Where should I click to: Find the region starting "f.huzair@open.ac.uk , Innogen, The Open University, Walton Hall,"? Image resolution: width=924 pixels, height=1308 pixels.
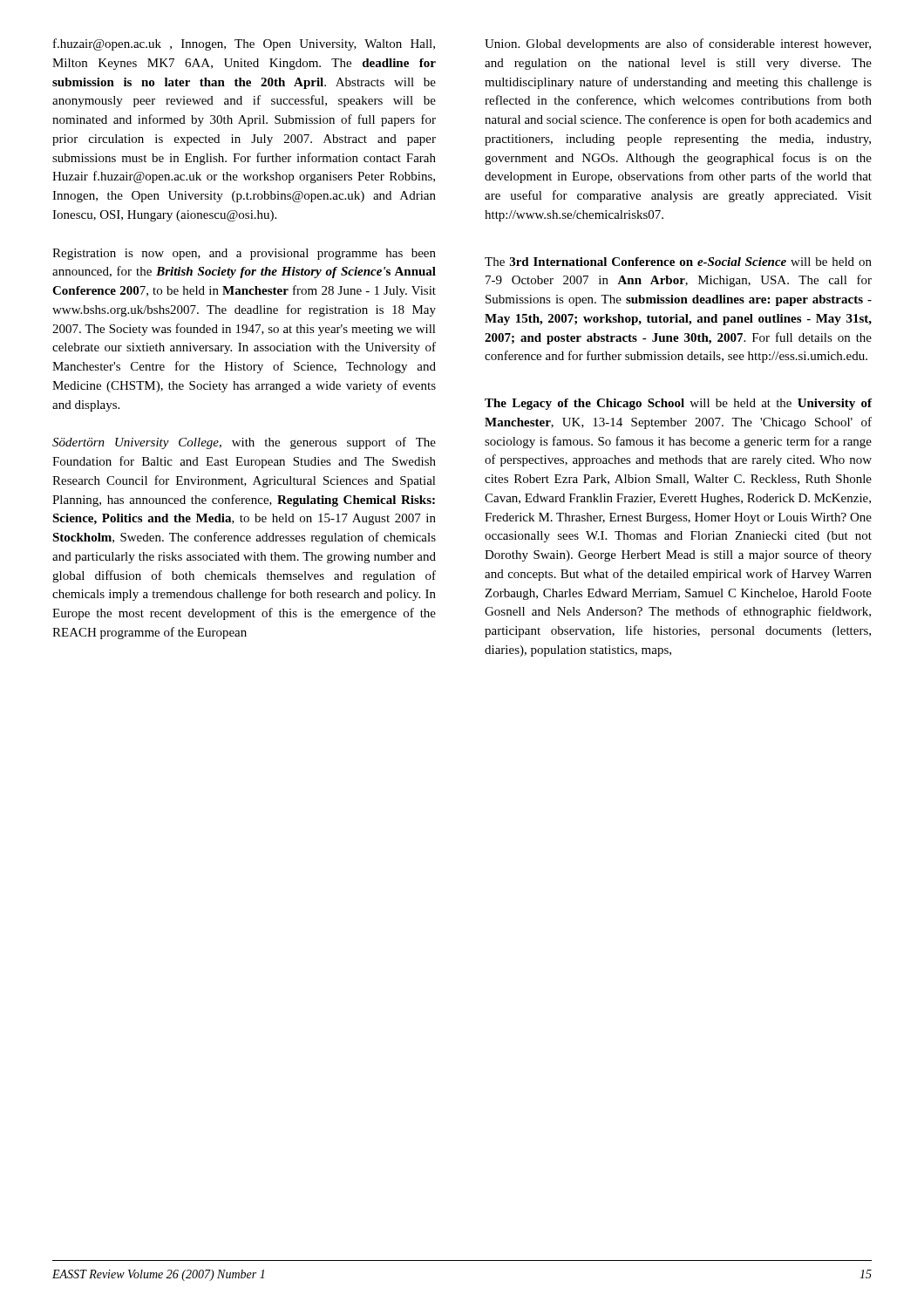(244, 129)
